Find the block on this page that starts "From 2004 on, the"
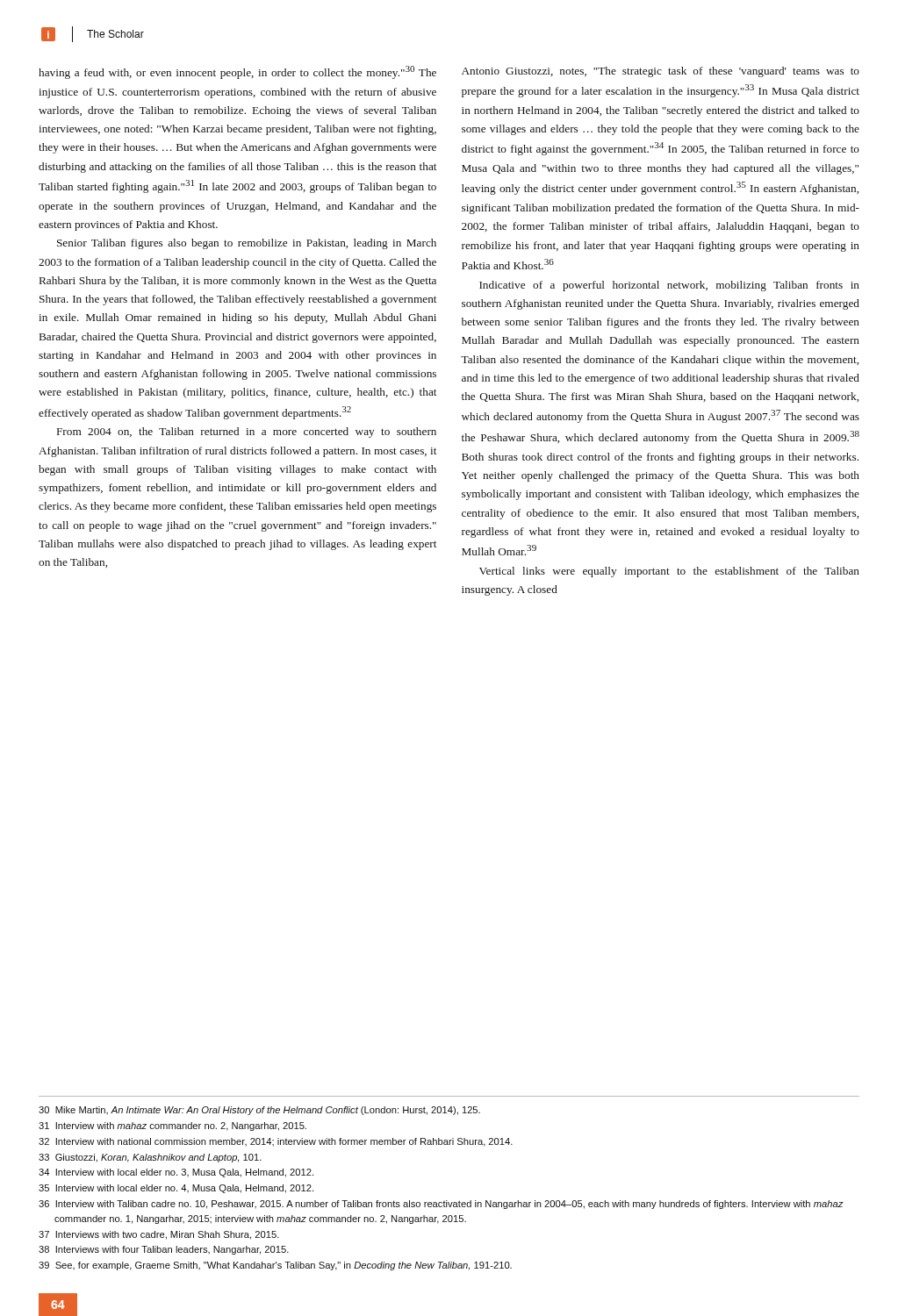This screenshot has height=1316, width=898. pos(238,497)
